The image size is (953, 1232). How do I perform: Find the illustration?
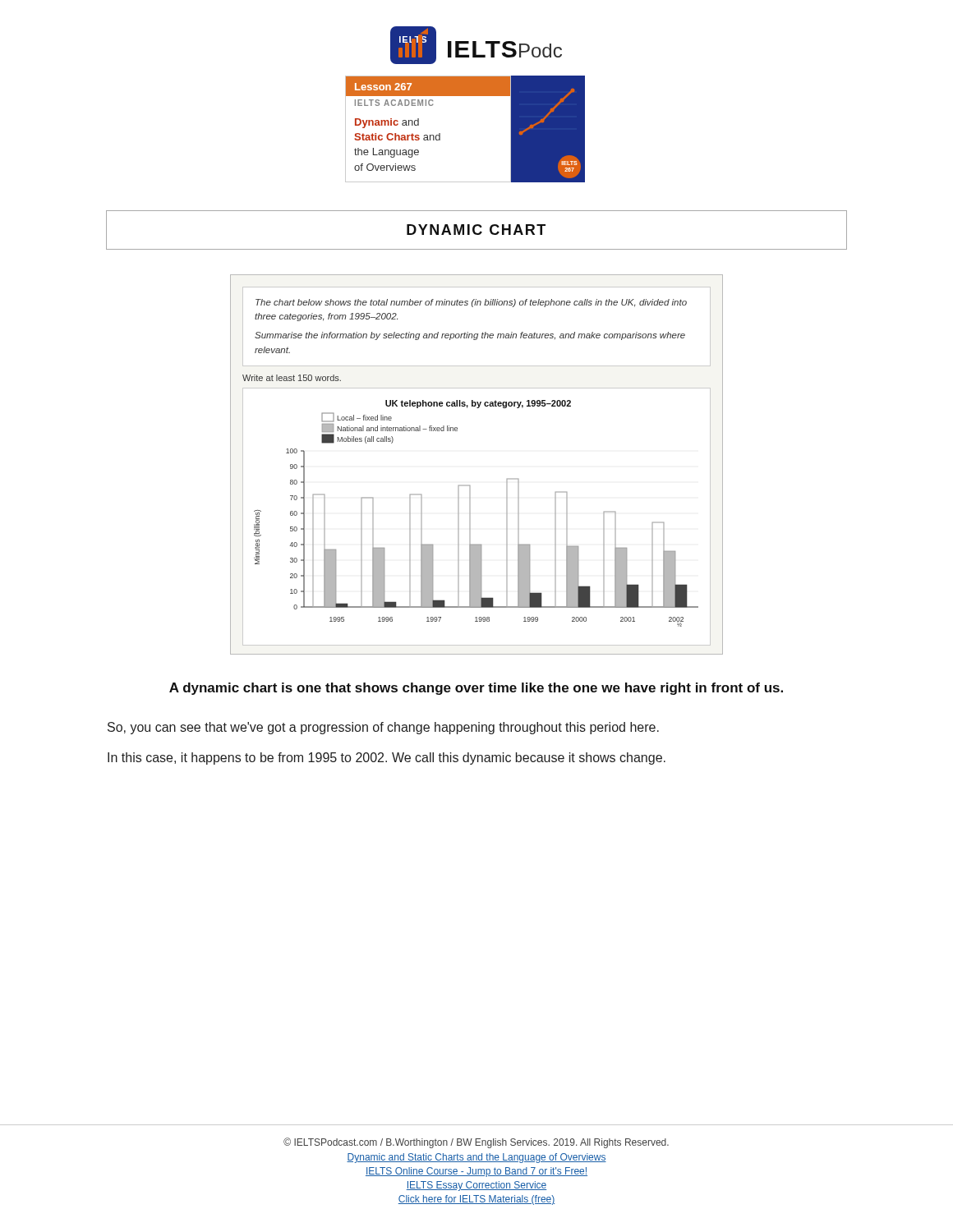476,129
